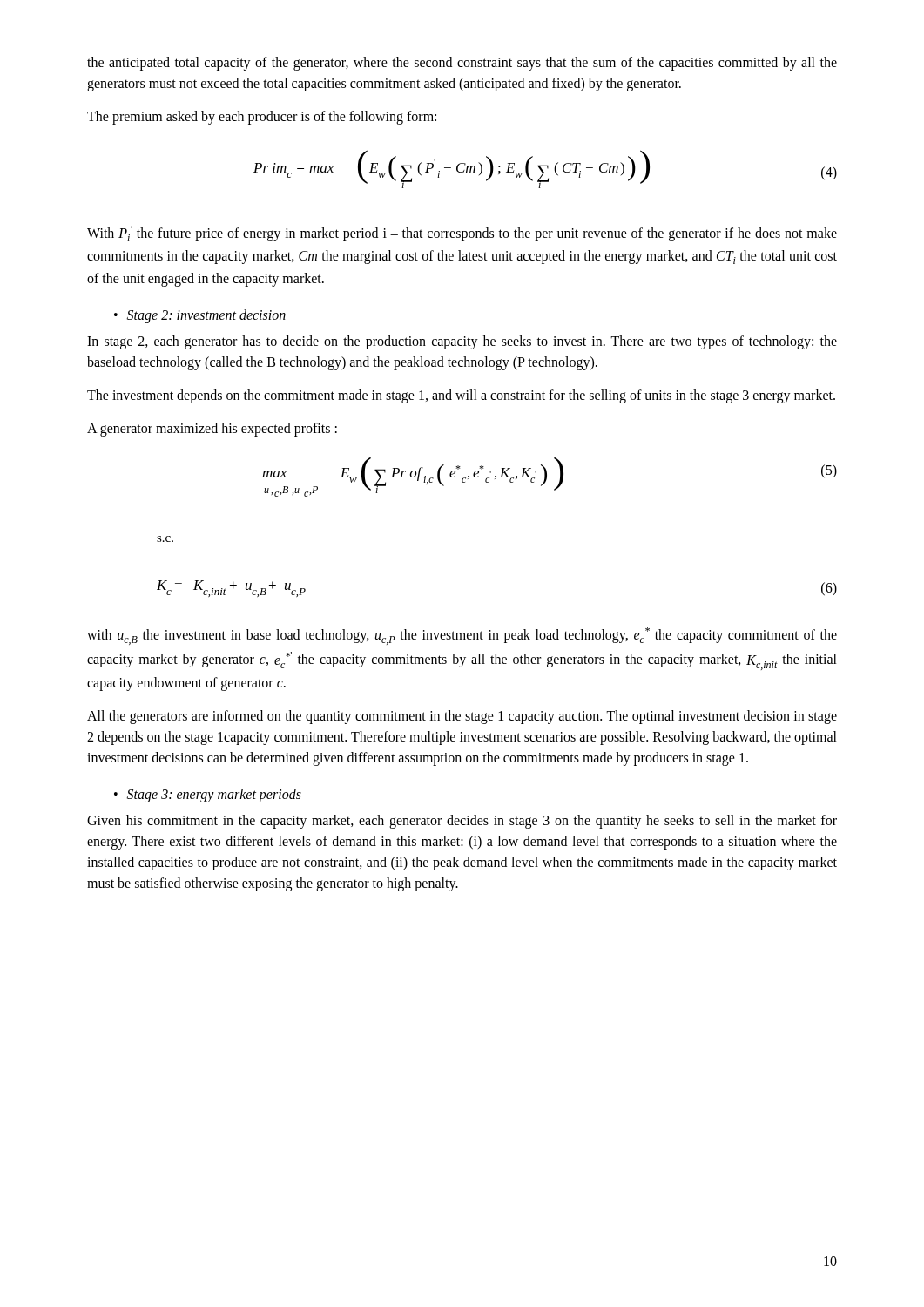Point to the block beginning "with uc,B the investment in base"
This screenshot has width=924, height=1307.
[462, 658]
